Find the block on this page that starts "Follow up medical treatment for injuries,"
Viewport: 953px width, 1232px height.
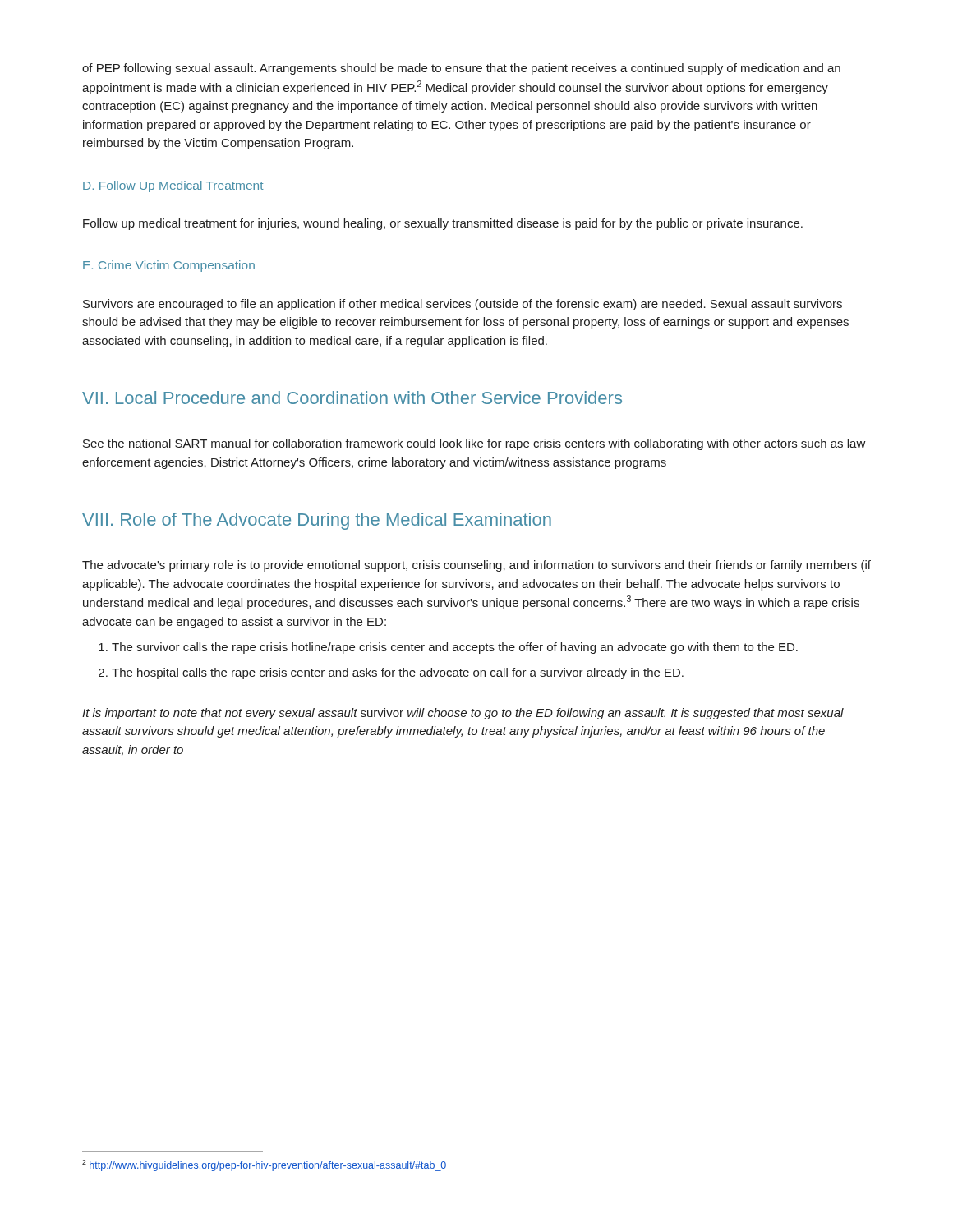pyautogui.click(x=476, y=223)
